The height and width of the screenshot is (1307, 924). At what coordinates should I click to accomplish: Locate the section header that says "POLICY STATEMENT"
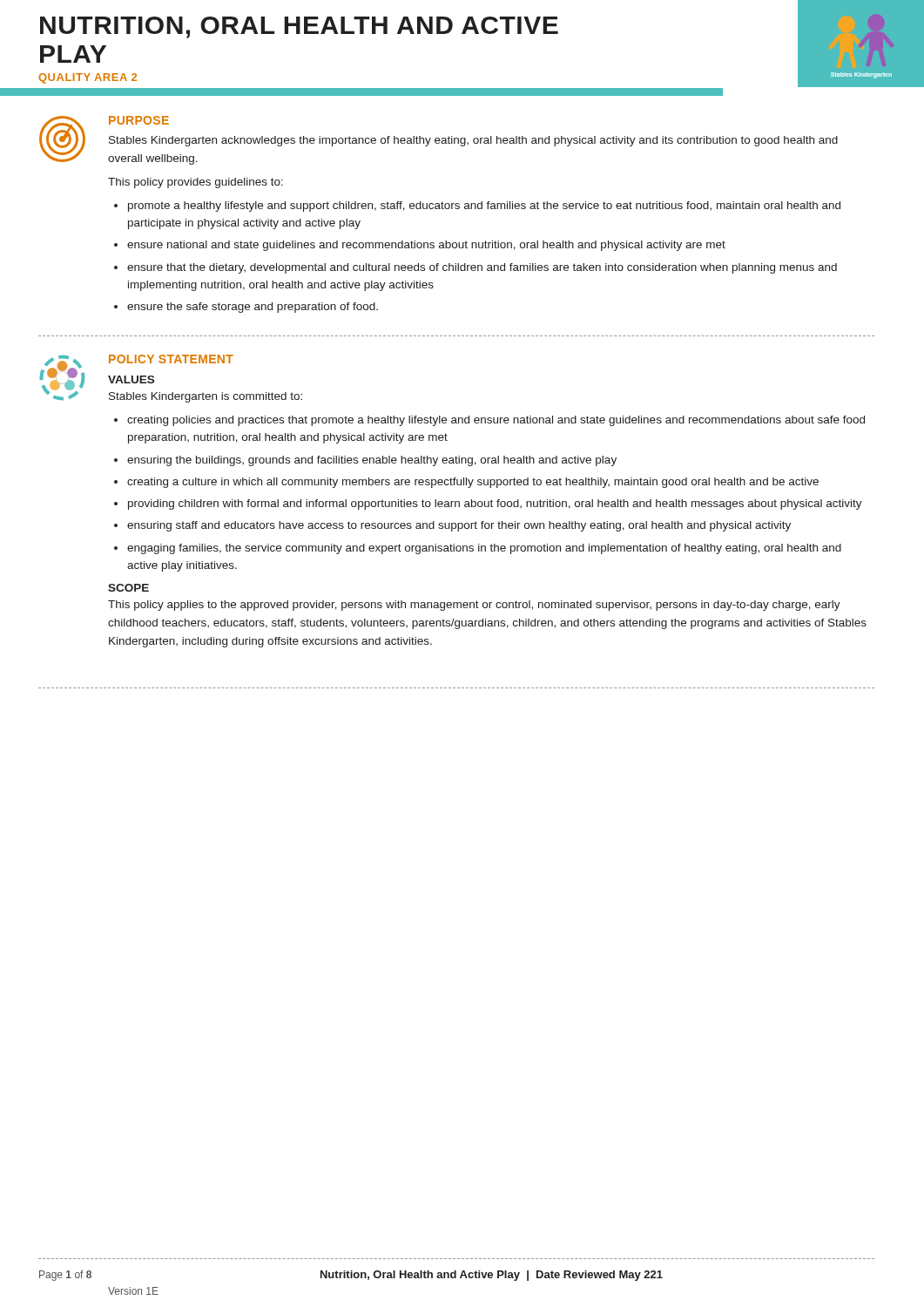pyautogui.click(x=171, y=359)
